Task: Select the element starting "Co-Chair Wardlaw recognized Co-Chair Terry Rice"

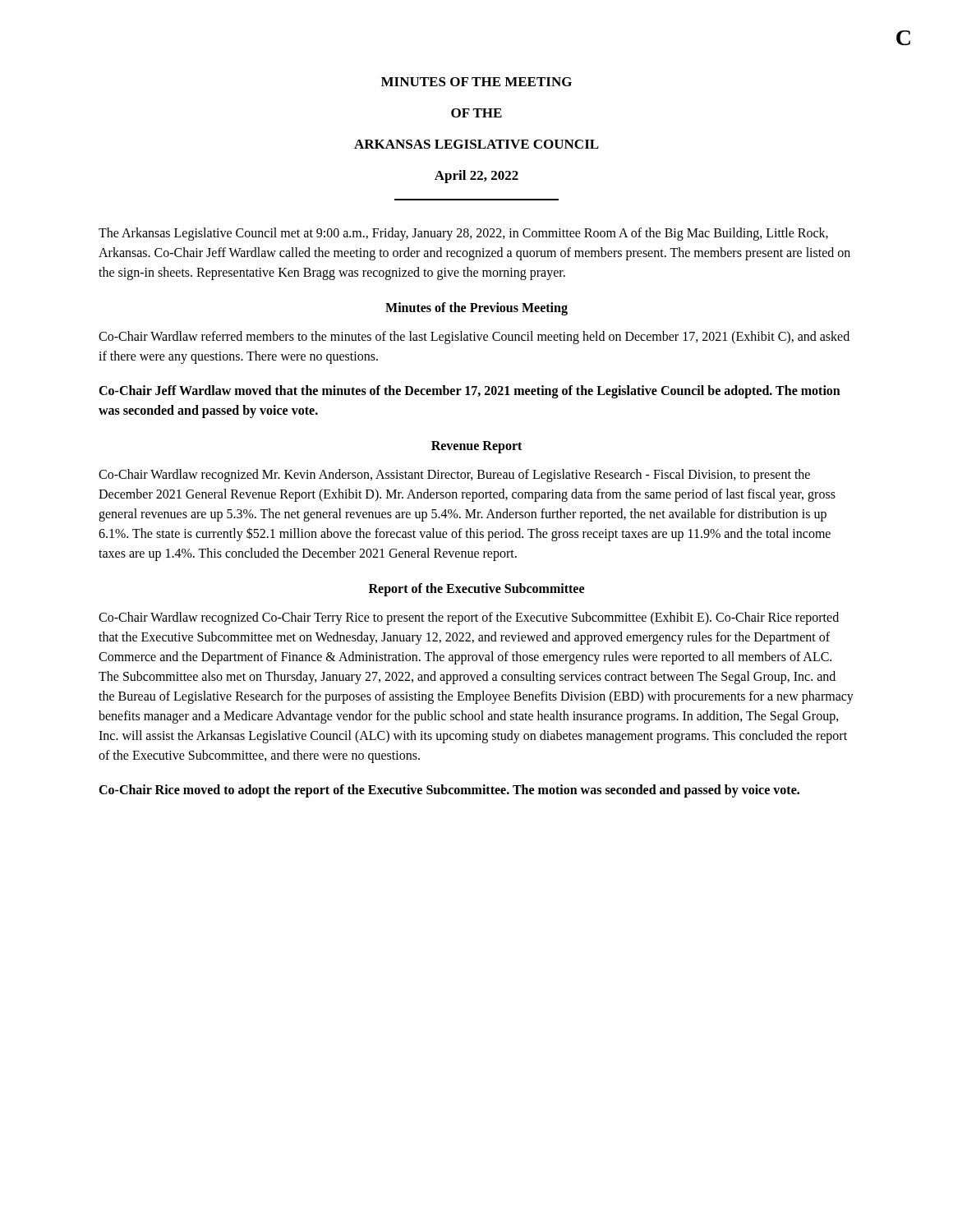Action: tap(476, 686)
